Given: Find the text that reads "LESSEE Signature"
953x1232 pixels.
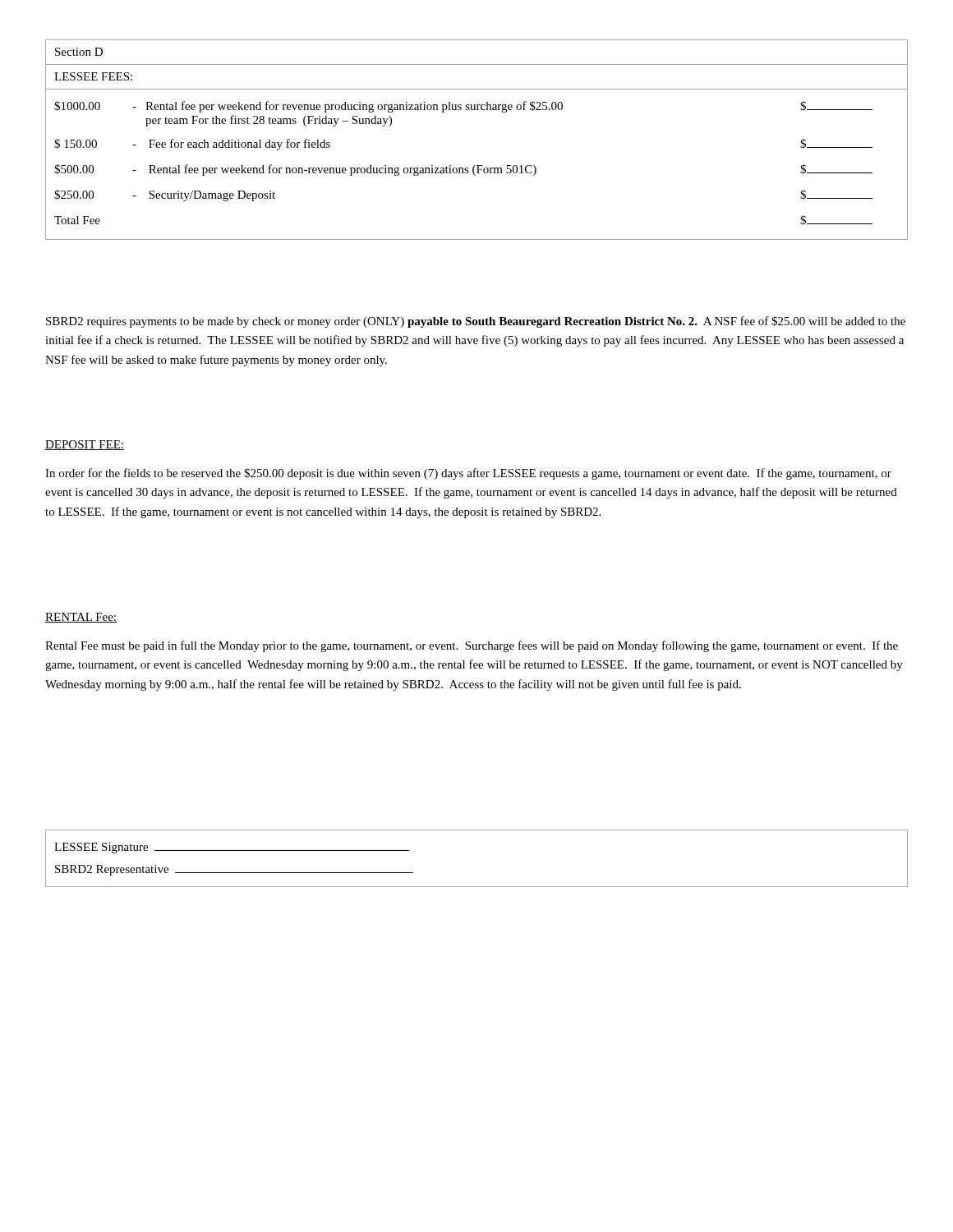Looking at the screenshot, I should pos(232,847).
